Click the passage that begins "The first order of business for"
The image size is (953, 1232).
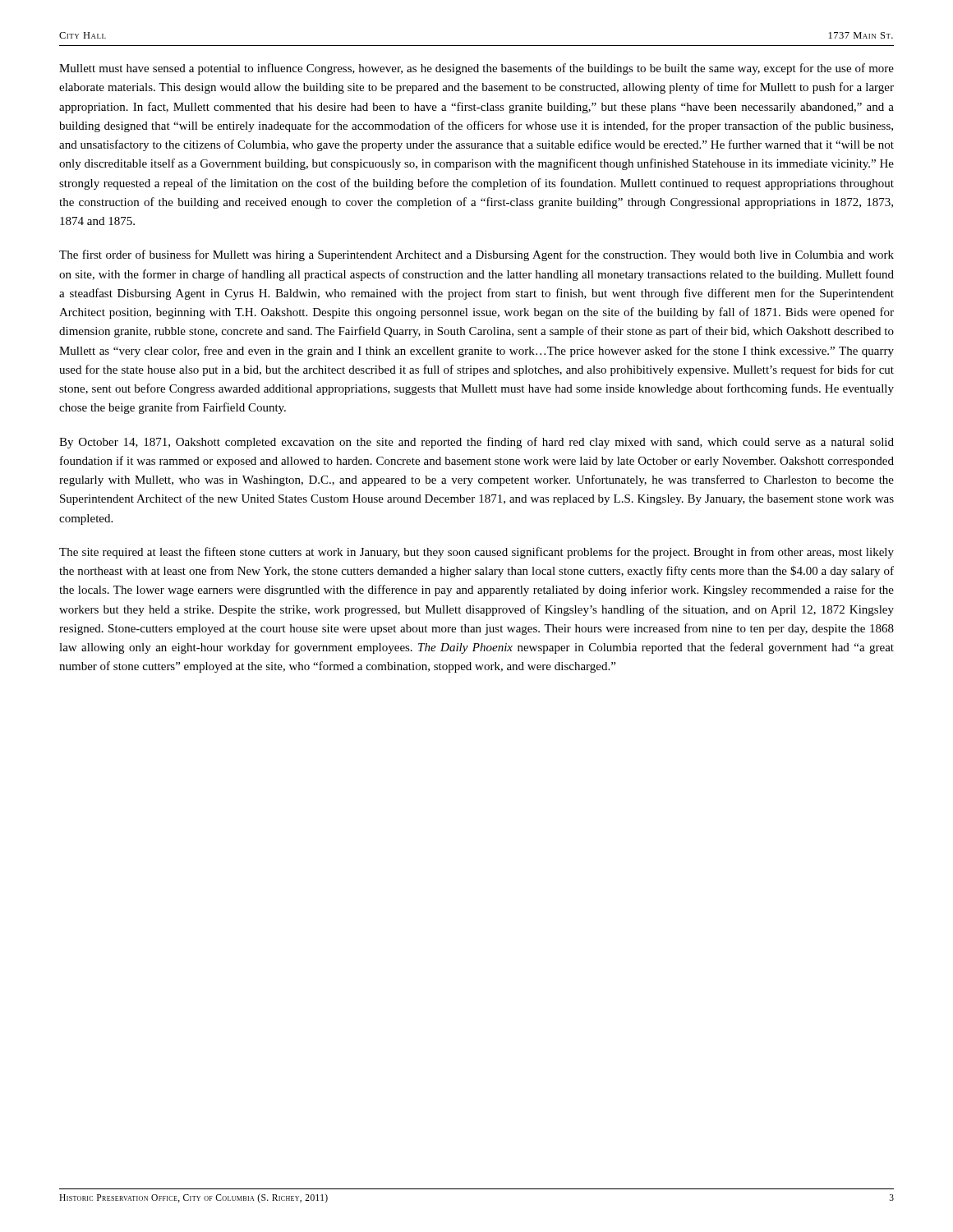[476, 331]
